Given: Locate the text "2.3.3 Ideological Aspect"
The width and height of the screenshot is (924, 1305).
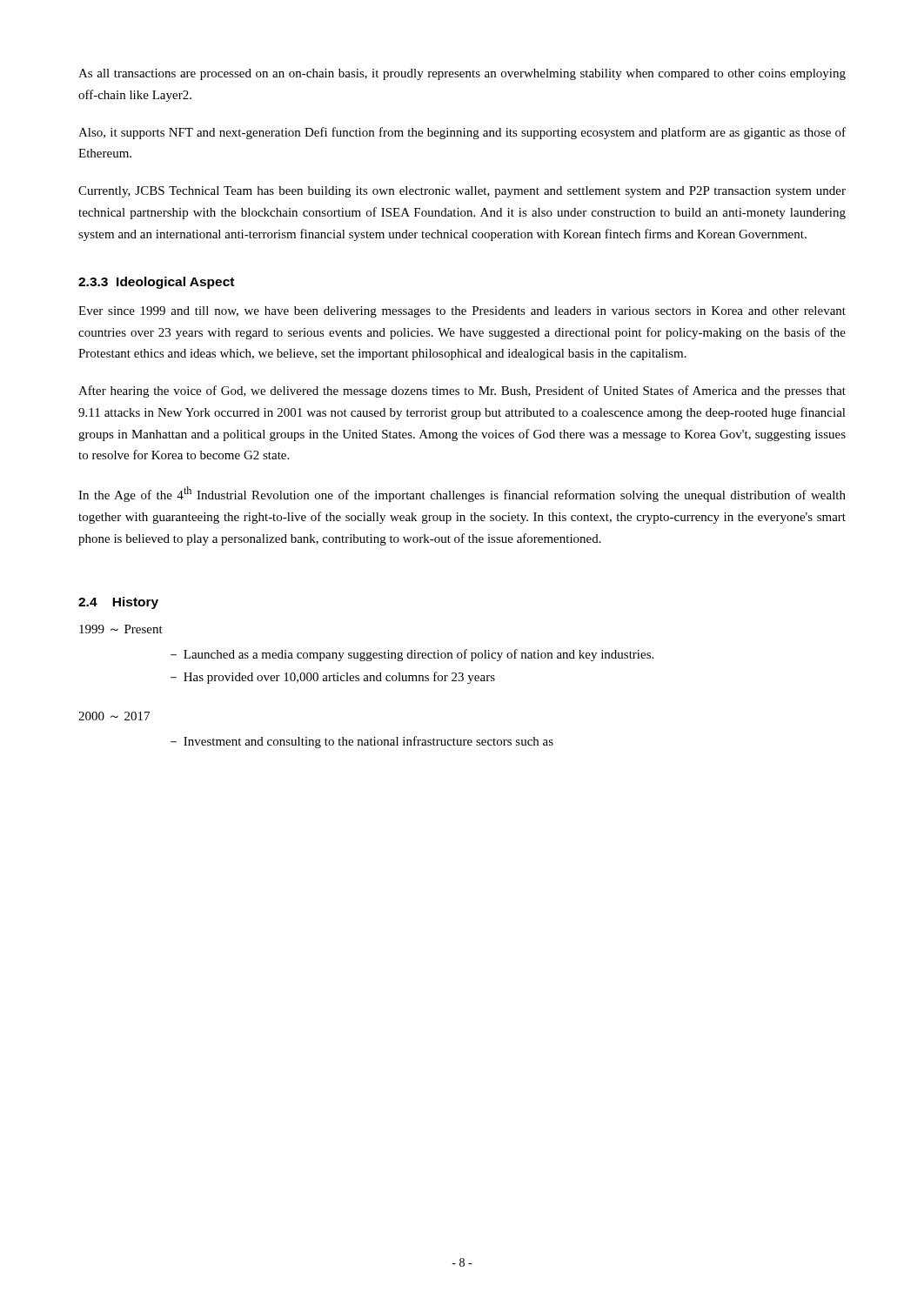Looking at the screenshot, I should [156, 282].
